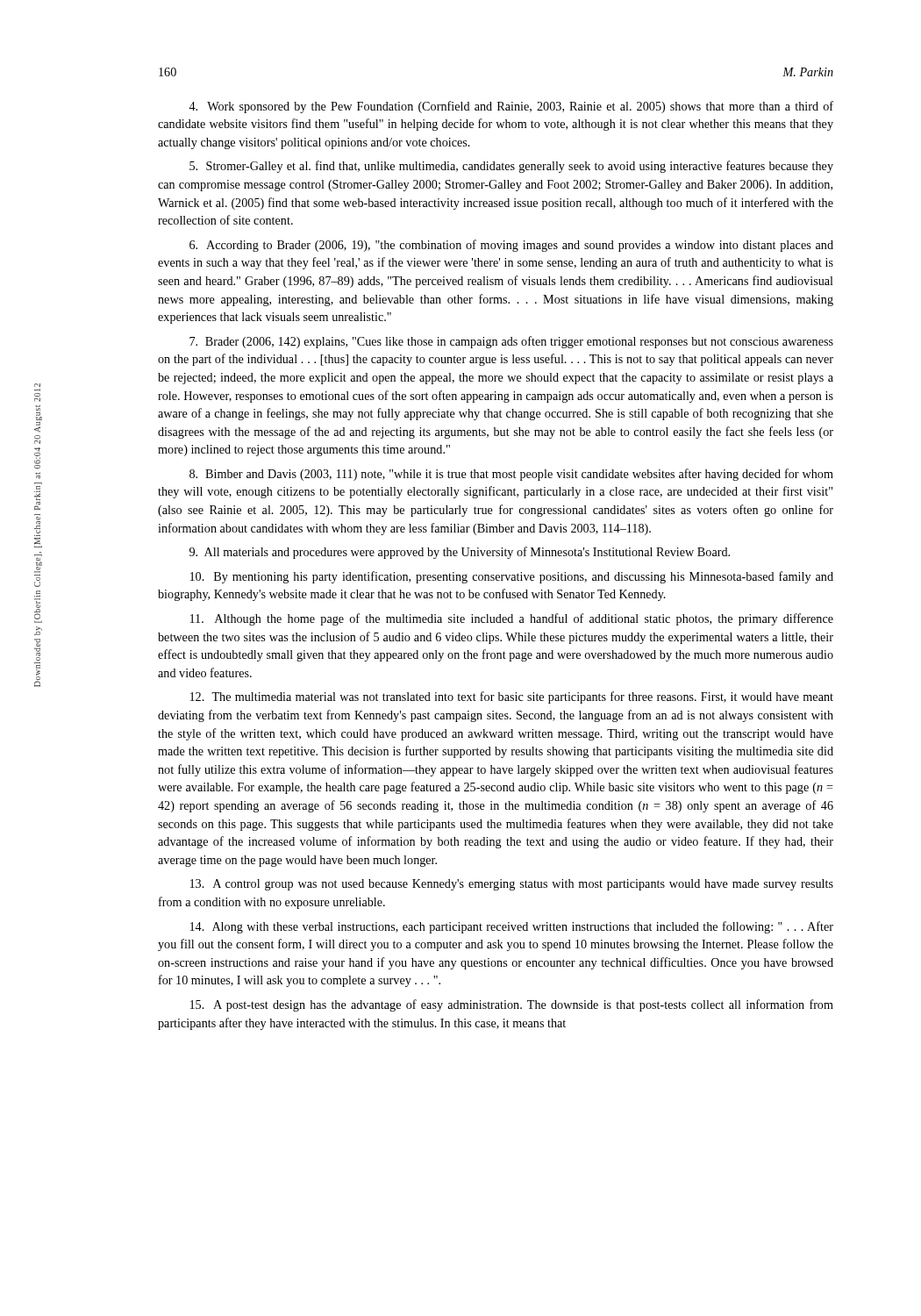Screen dimensions: 1316x921
Task: Find the block starting "13. A control group was not used"
Action: point(496,893)
